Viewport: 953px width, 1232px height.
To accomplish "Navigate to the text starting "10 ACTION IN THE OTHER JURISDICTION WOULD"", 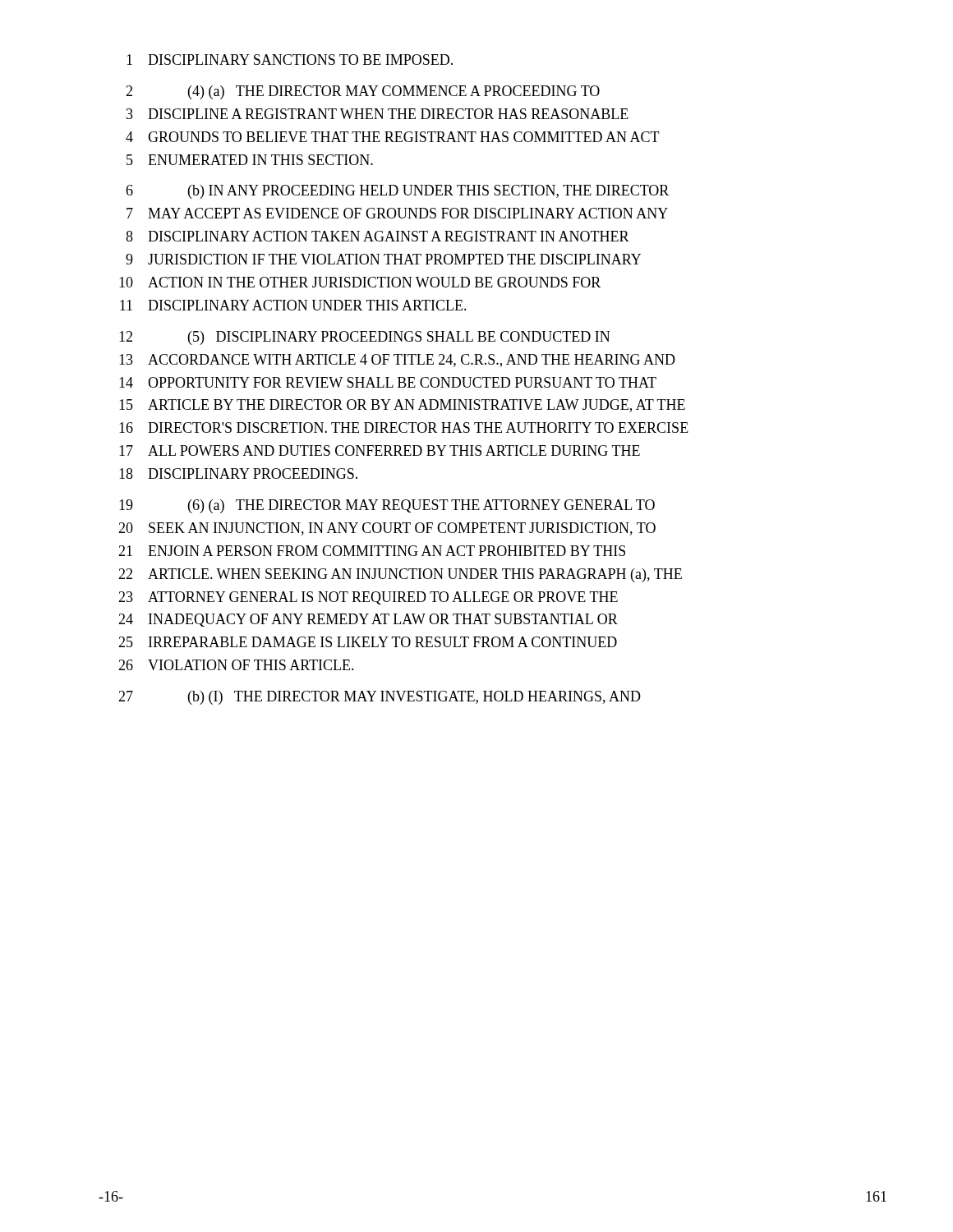I will pyautogui.click(x=493, y=283).
